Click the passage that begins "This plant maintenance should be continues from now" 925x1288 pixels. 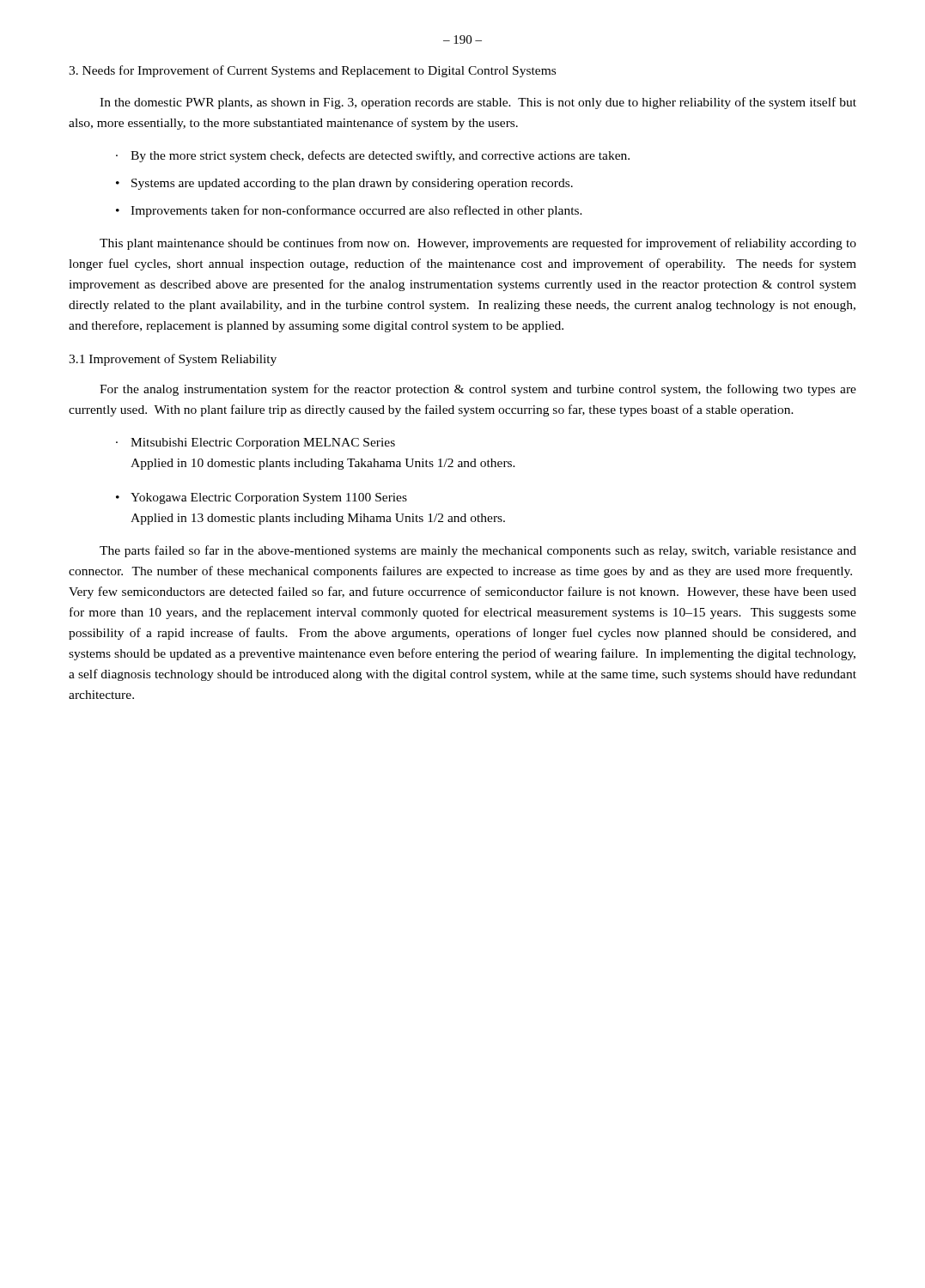(x=462, y=284)
